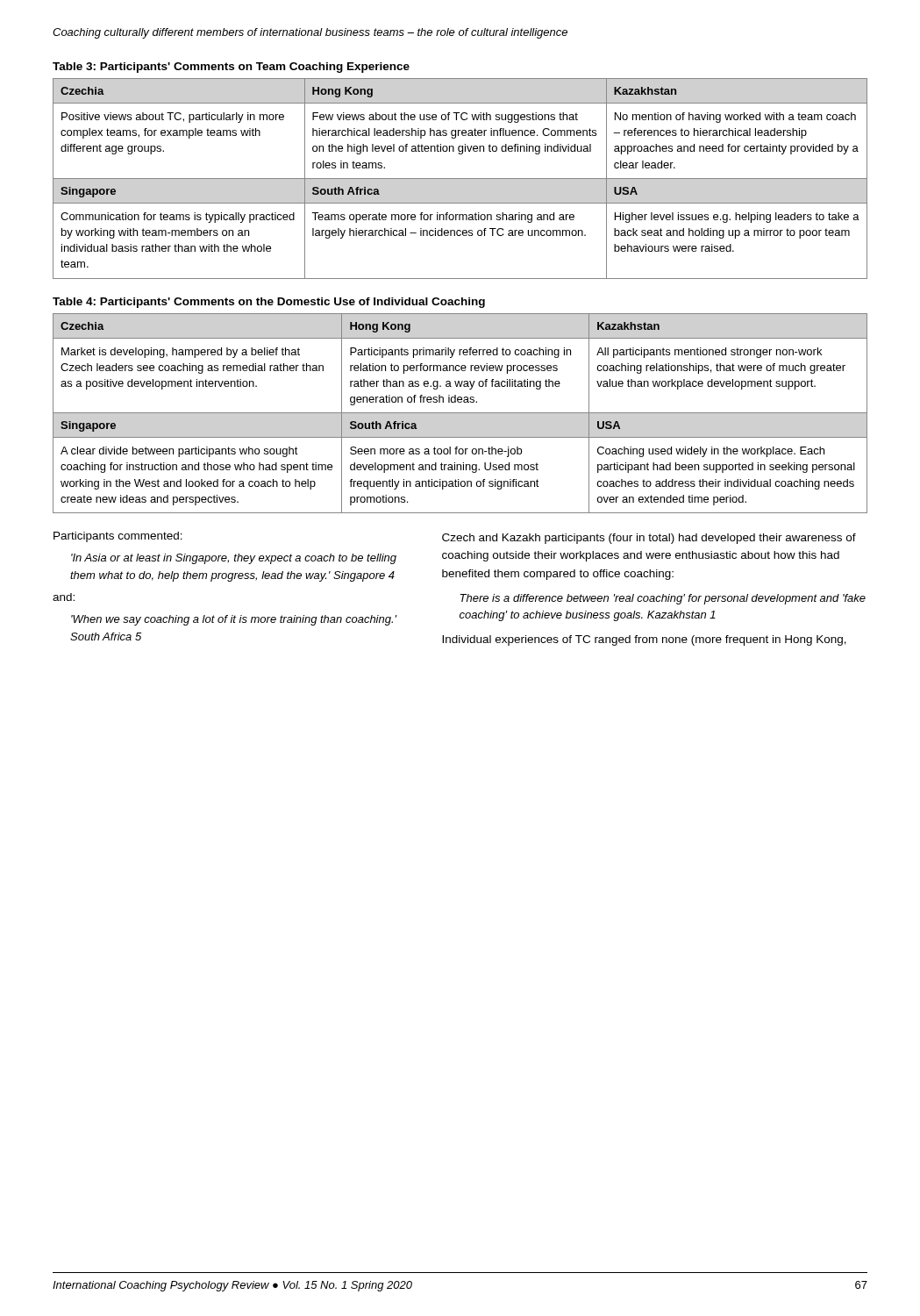Select the block starting "Individual experiences of TC"

pos(644,639)
